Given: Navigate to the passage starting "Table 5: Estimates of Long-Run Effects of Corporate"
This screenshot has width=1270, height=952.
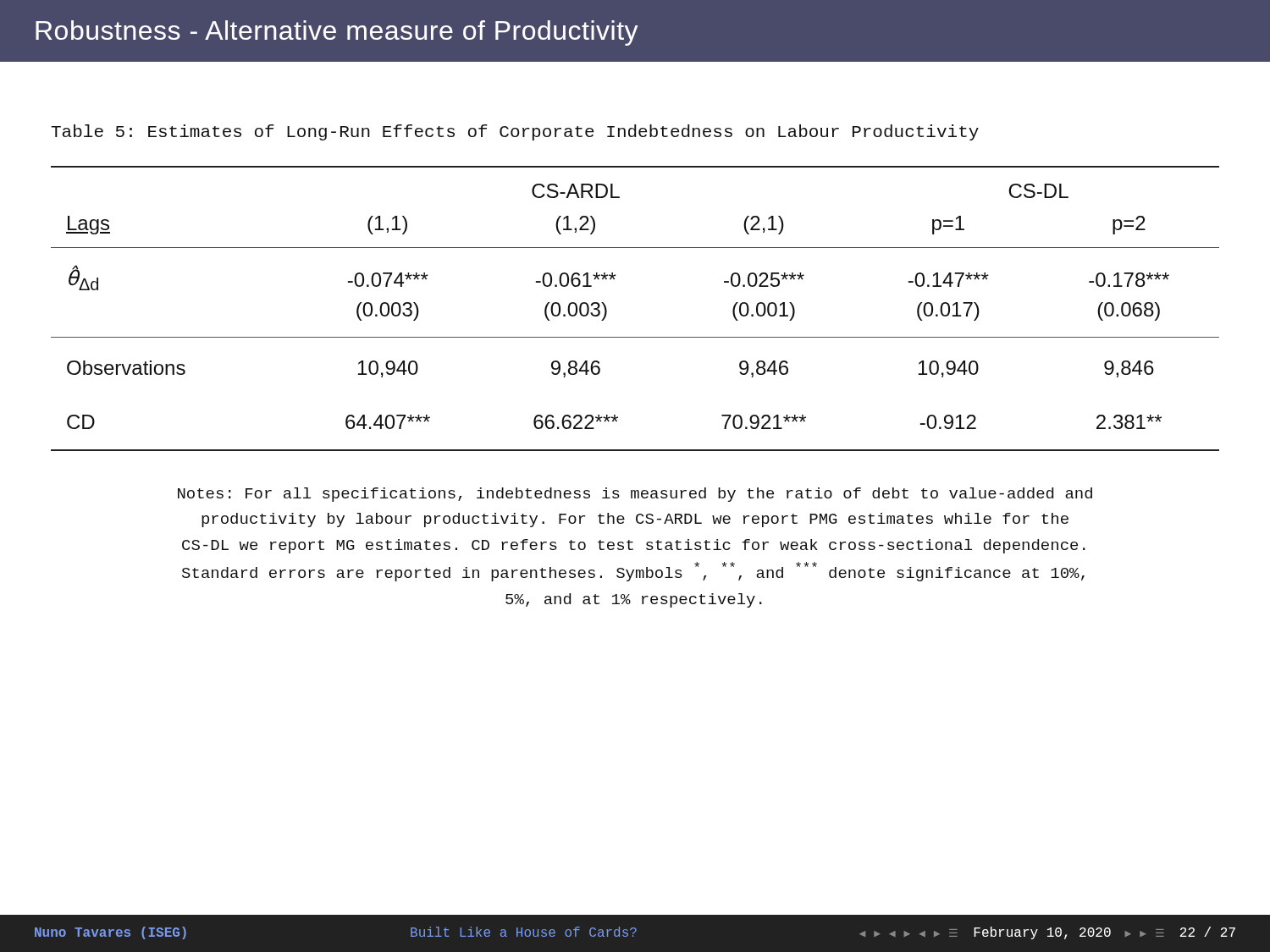Looking at the screenshot, I should [515, 132].
